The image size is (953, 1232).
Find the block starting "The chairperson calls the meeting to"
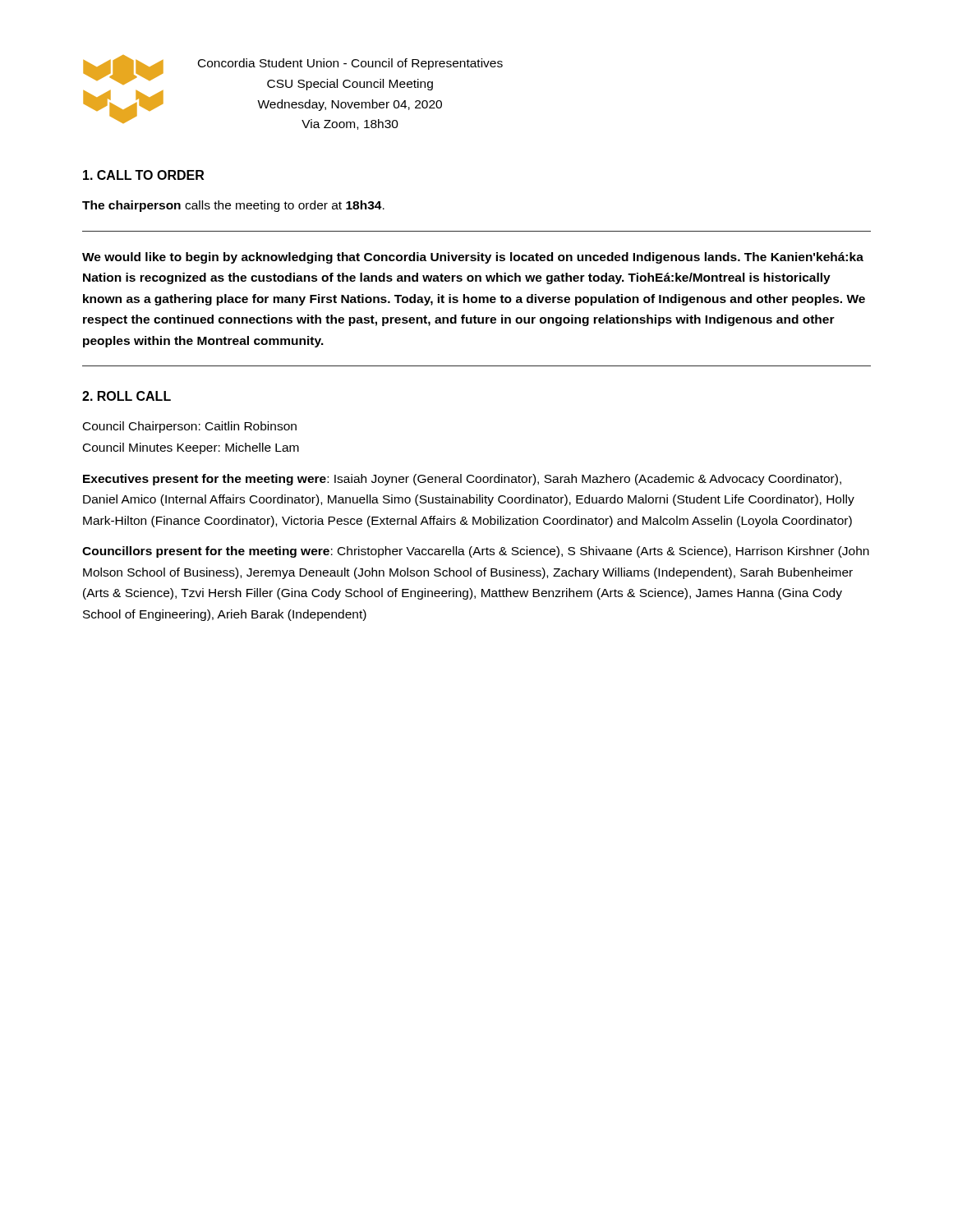point(234,205)
